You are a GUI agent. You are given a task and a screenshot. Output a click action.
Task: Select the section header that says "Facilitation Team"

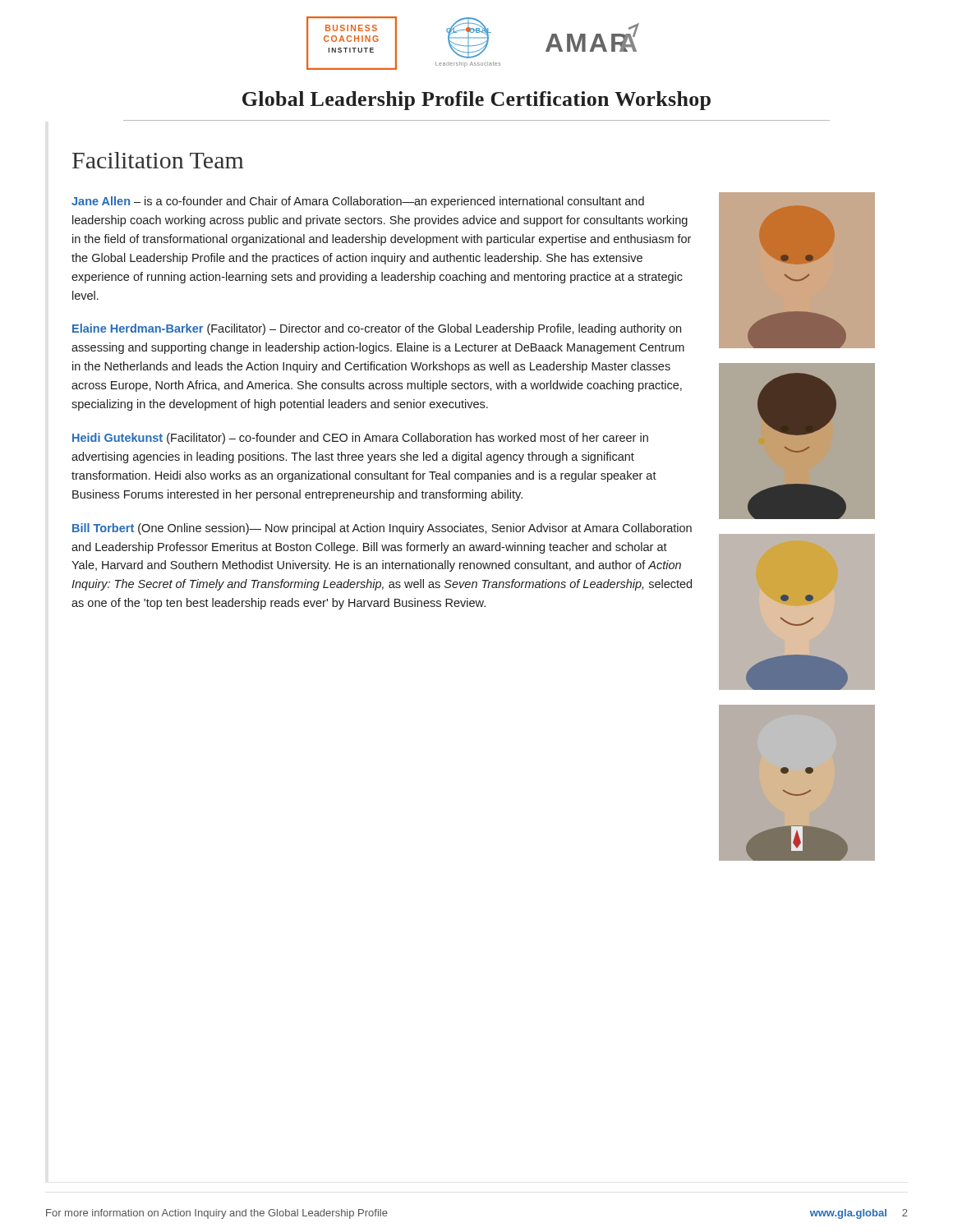[x=158, y=160]
